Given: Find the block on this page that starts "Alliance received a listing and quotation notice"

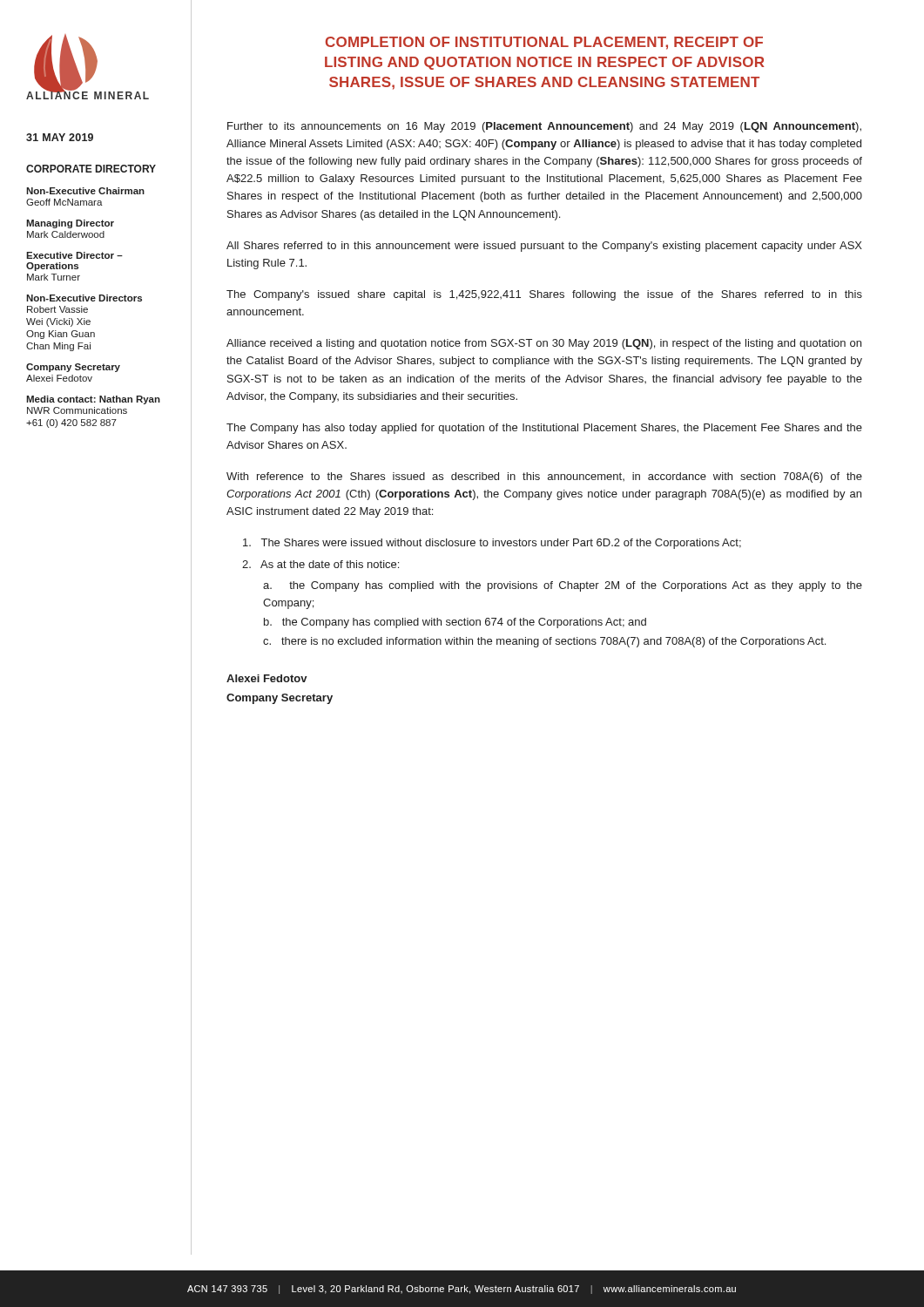Looking at the screenshot, I should click(x=544, y=369).
